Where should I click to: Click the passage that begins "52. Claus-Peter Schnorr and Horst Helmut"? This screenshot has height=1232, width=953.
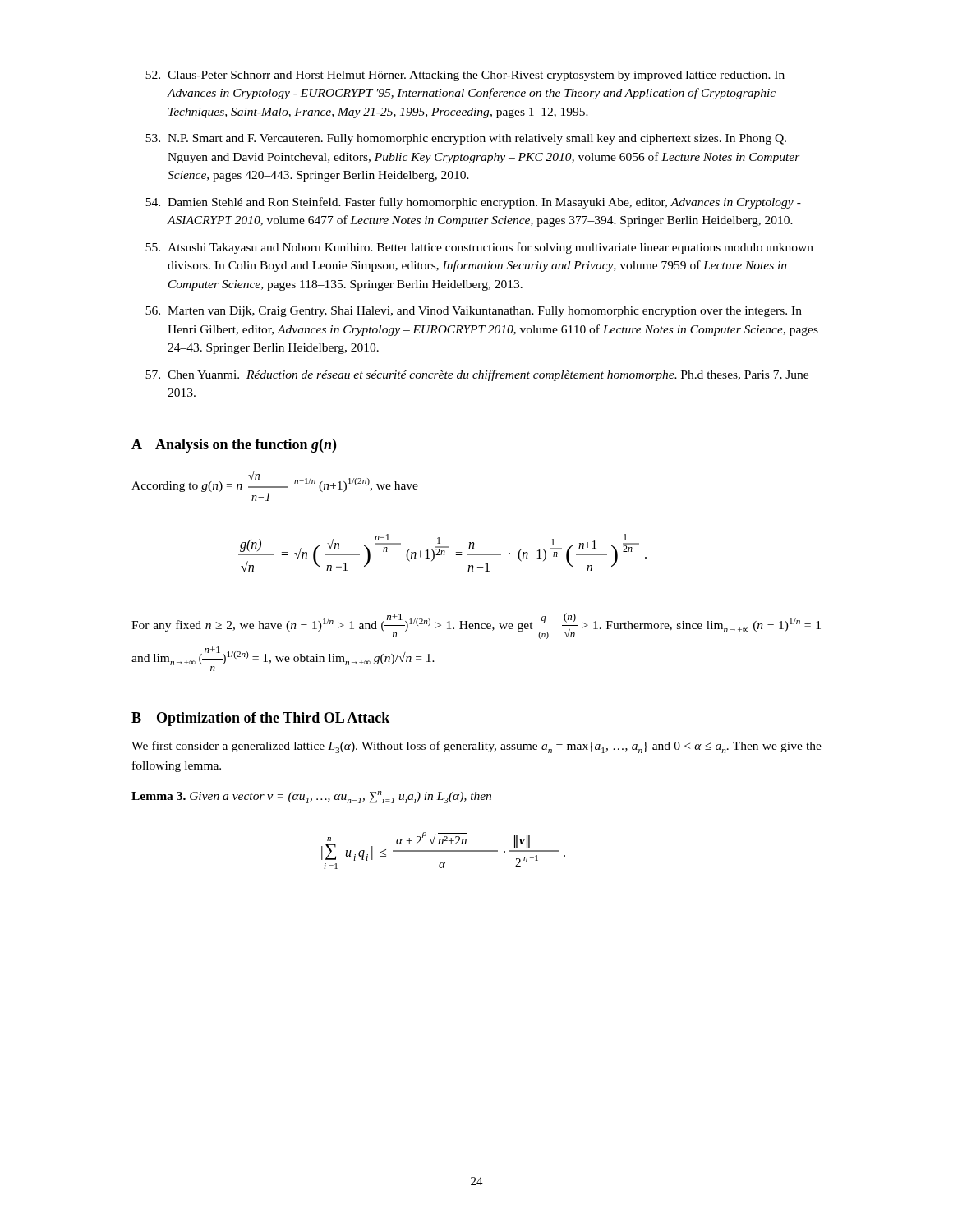coord(476,93)
